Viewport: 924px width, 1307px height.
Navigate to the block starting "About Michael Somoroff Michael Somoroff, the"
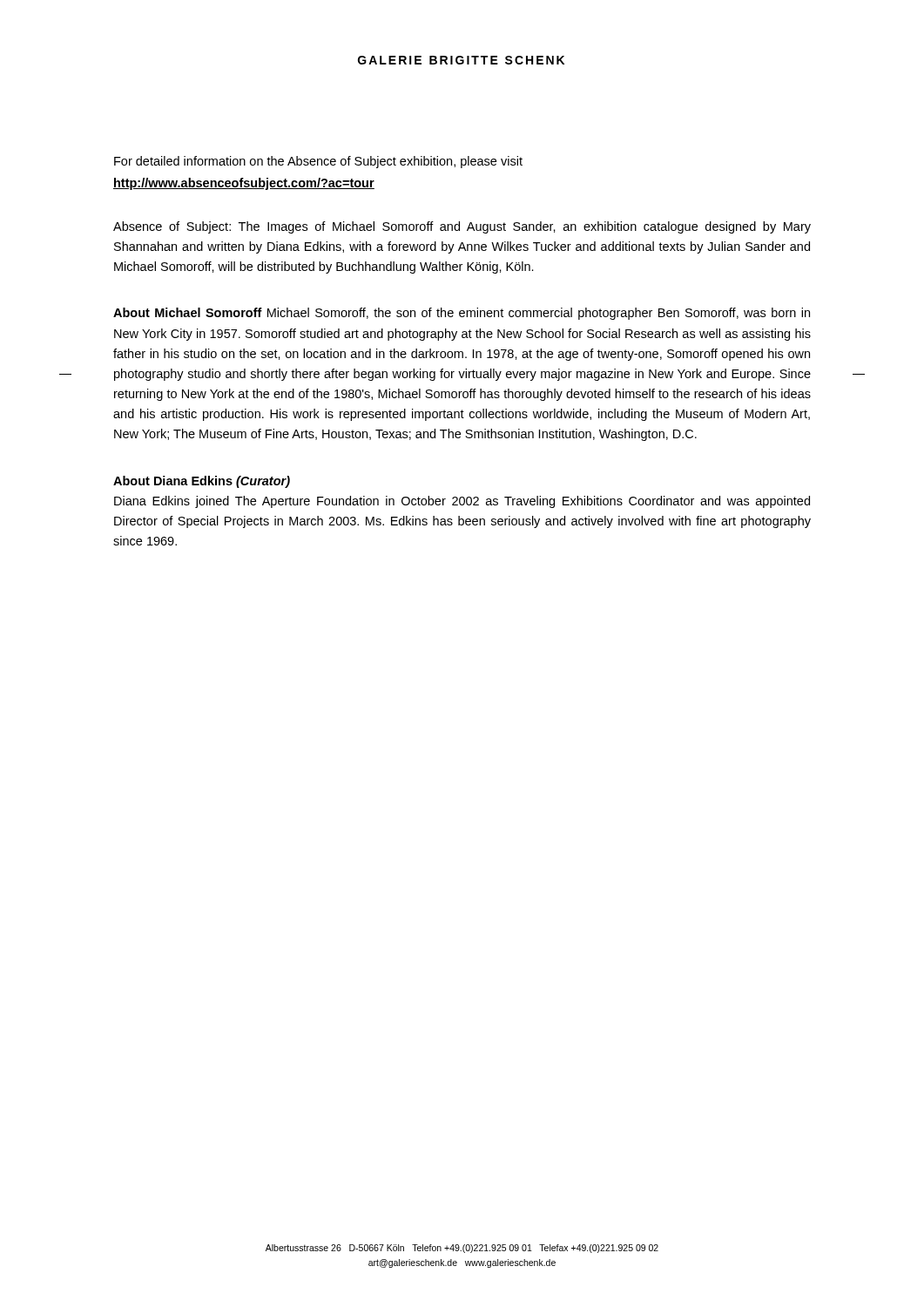pos(462,374)
